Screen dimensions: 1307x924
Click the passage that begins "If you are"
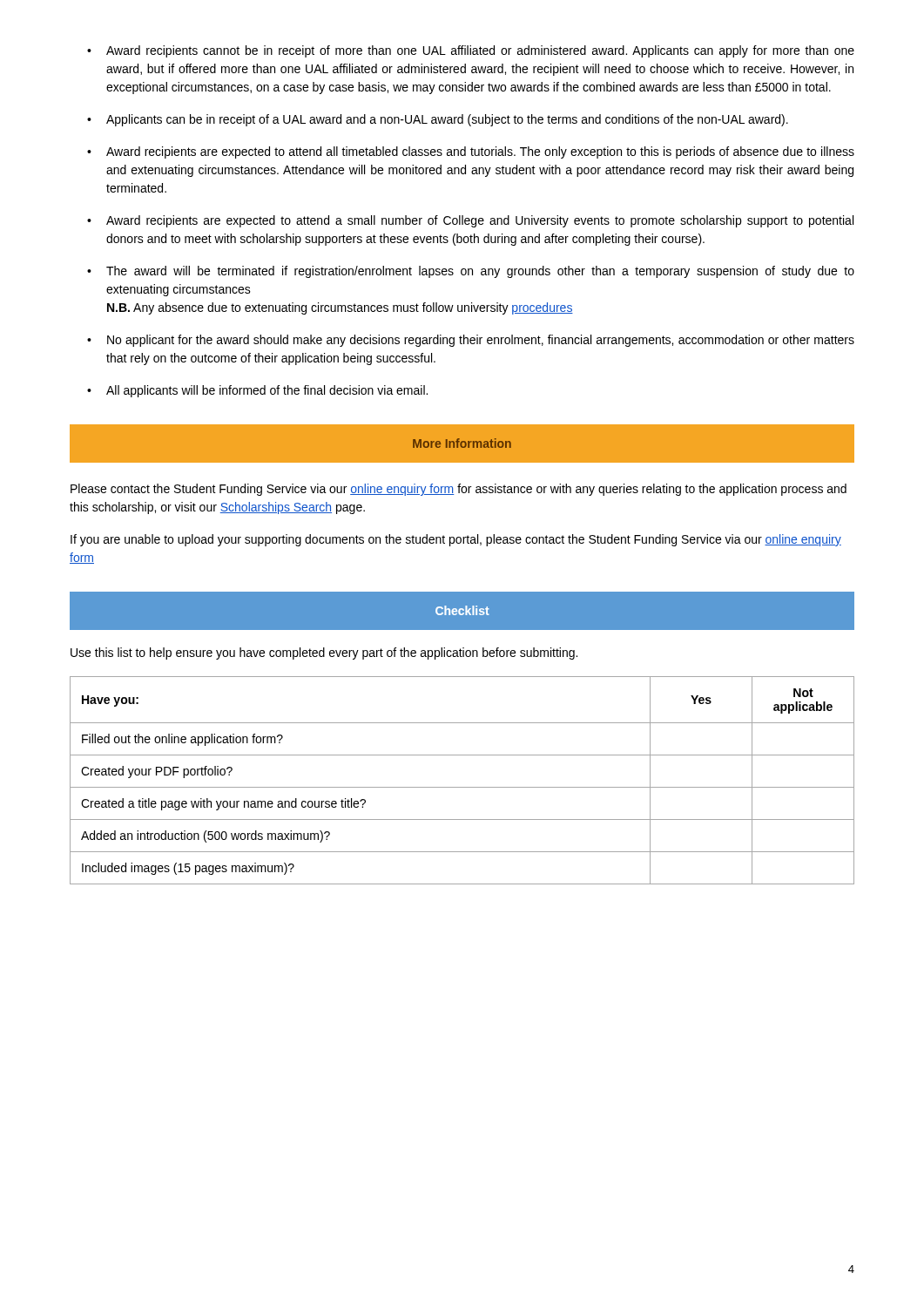(455, 548)
